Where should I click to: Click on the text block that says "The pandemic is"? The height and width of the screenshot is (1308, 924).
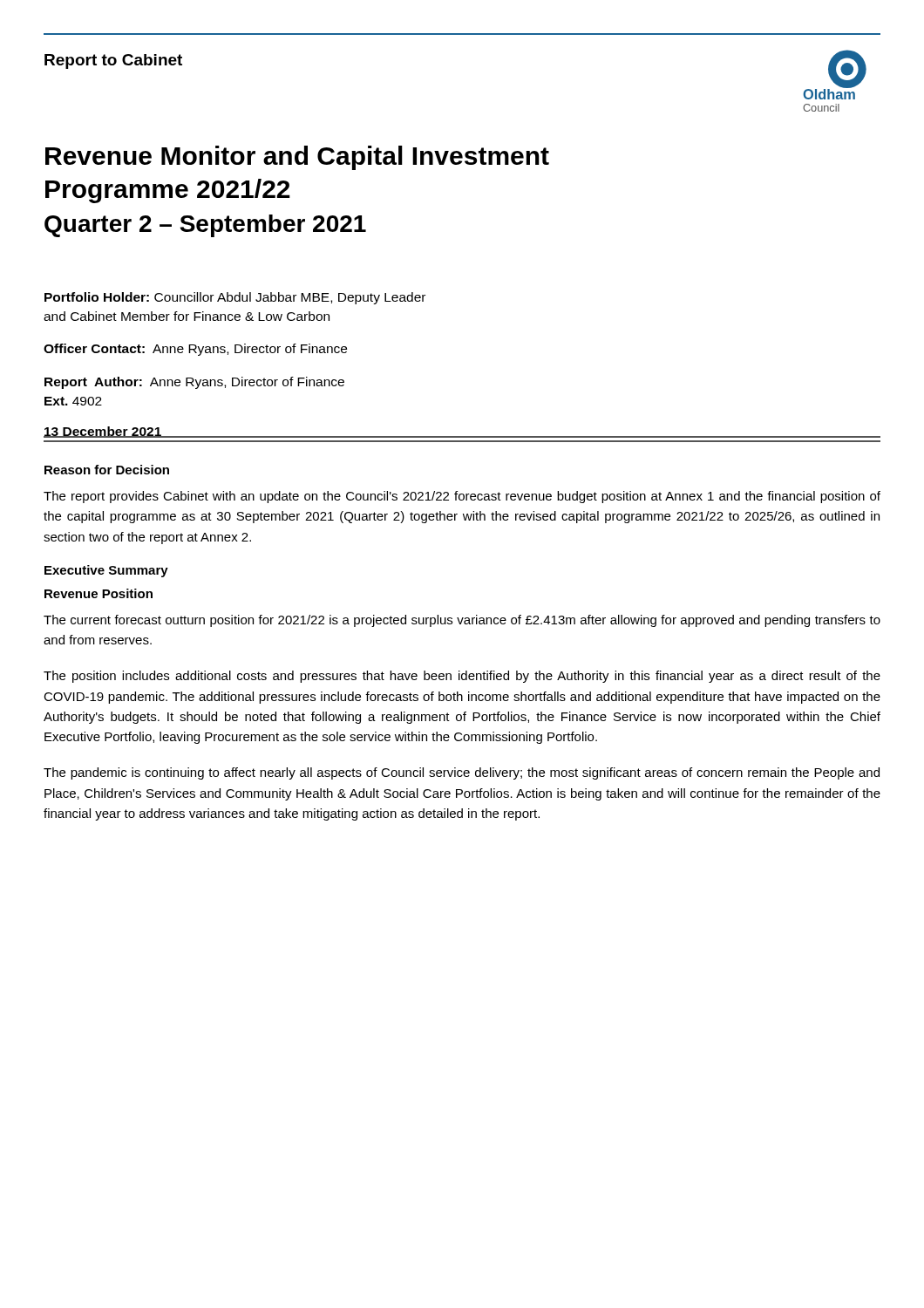click(462, 793)
